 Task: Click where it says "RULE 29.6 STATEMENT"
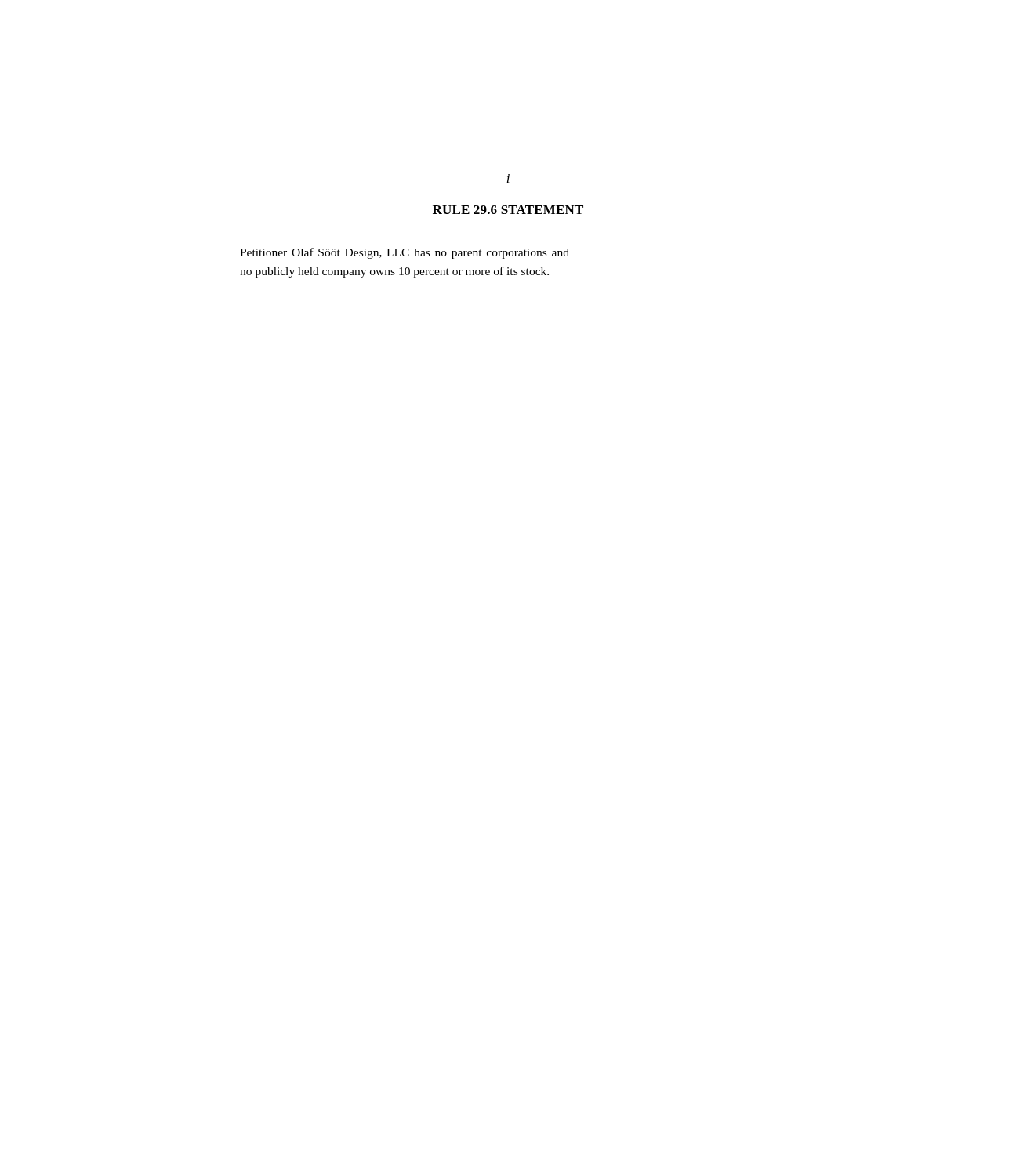pos(508,210)
